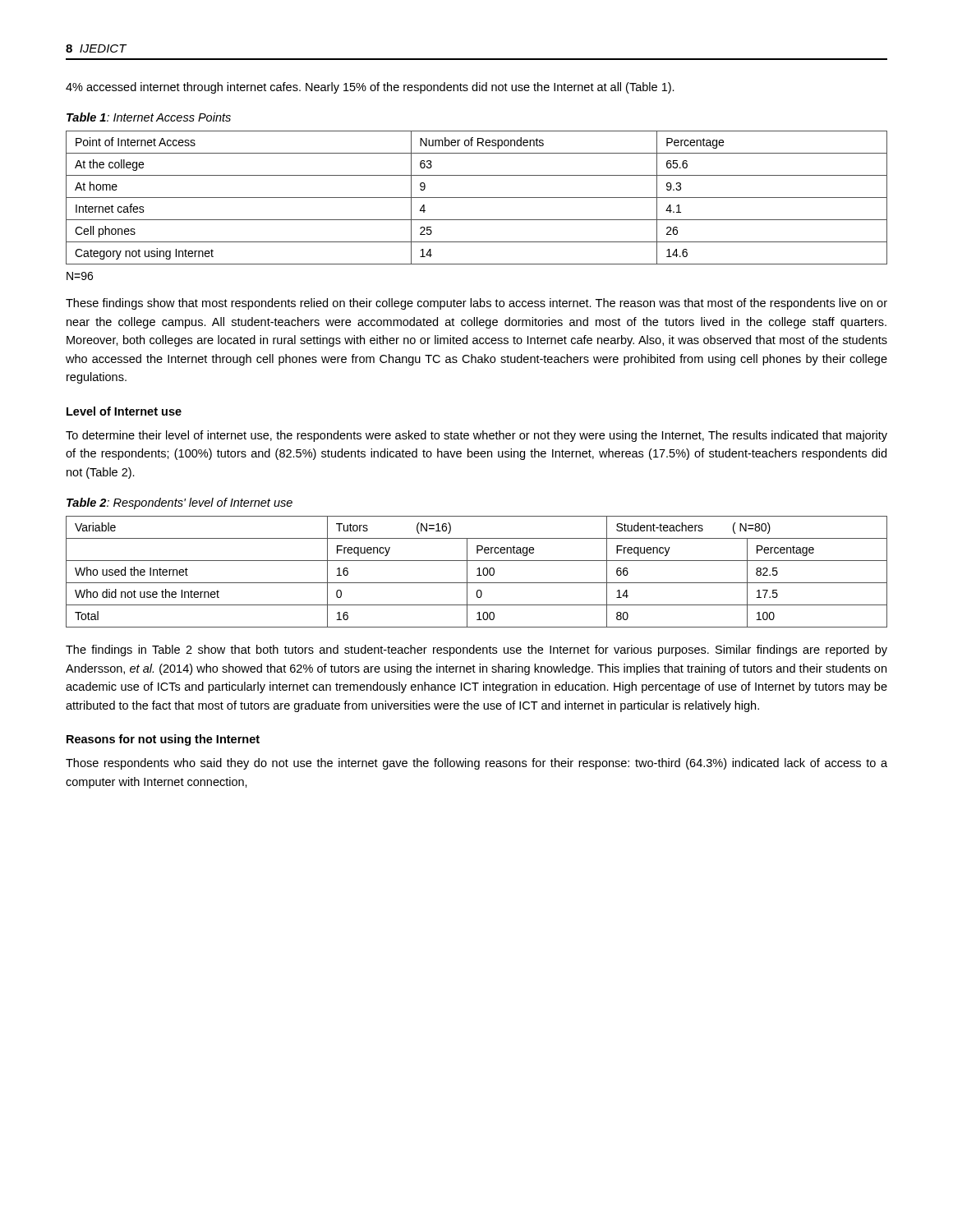Find the table that mentions "Student-teachers ( N=80)"
The width and height of the screenshot is (953, 1232).
click(x=476, y=572)
